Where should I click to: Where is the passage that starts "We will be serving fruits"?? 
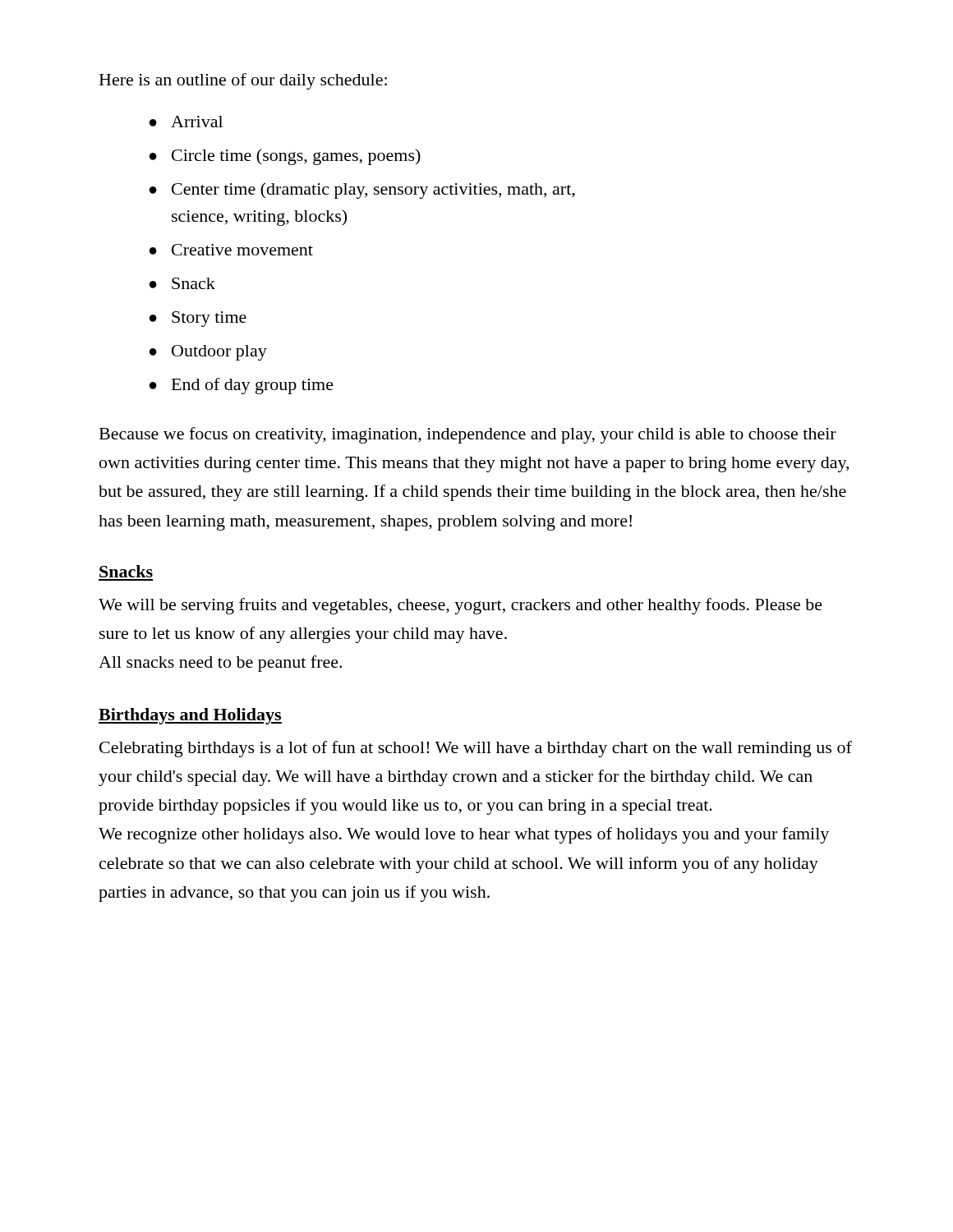tap(460, 633)
